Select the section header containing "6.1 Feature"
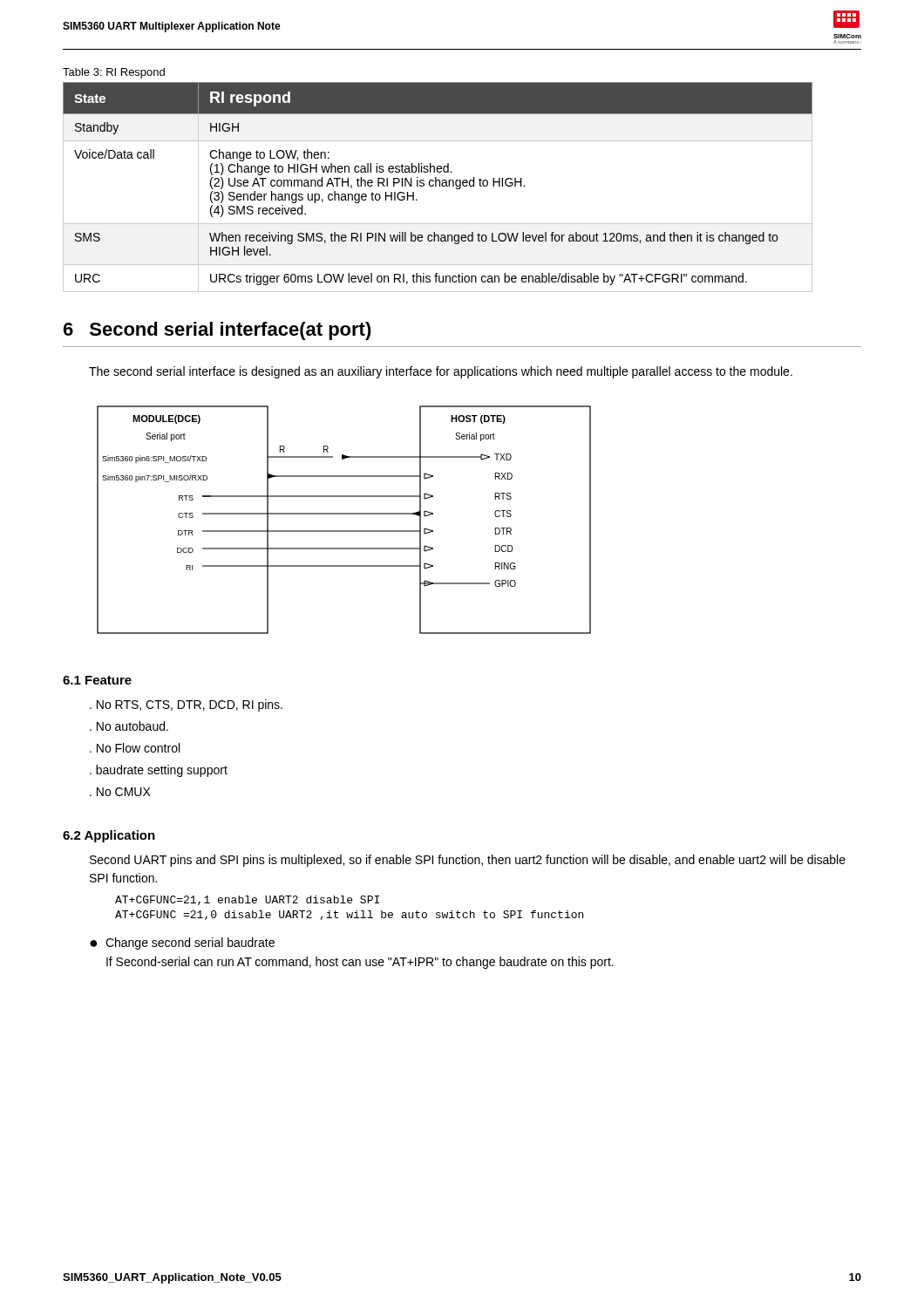The width and height of the screenshot is (924, 1308). click(97, 679)
